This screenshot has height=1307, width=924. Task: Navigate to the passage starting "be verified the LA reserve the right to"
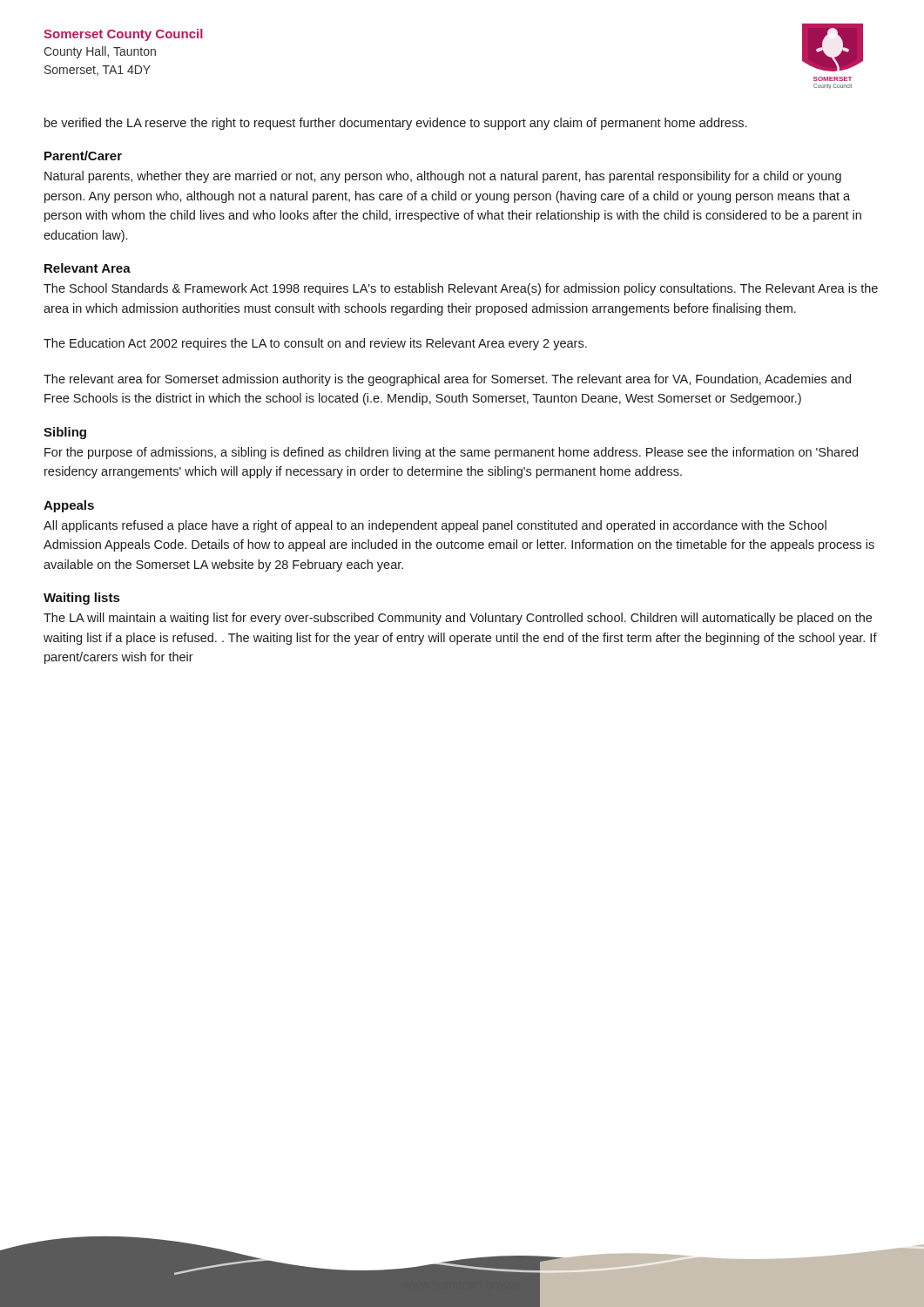coord(462,123)
